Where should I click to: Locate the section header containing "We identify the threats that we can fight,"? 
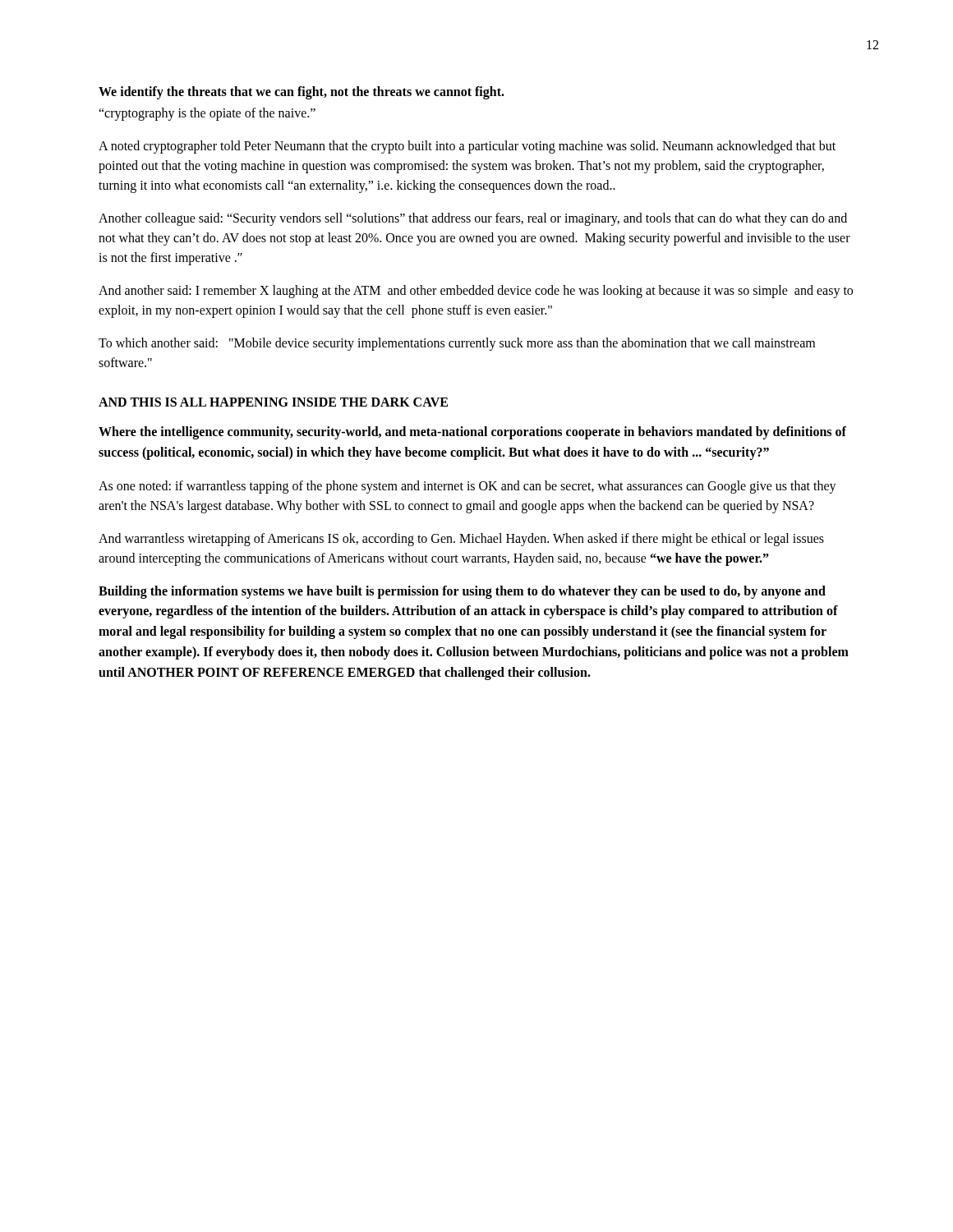pyautogui.click(x=301, y=92)
